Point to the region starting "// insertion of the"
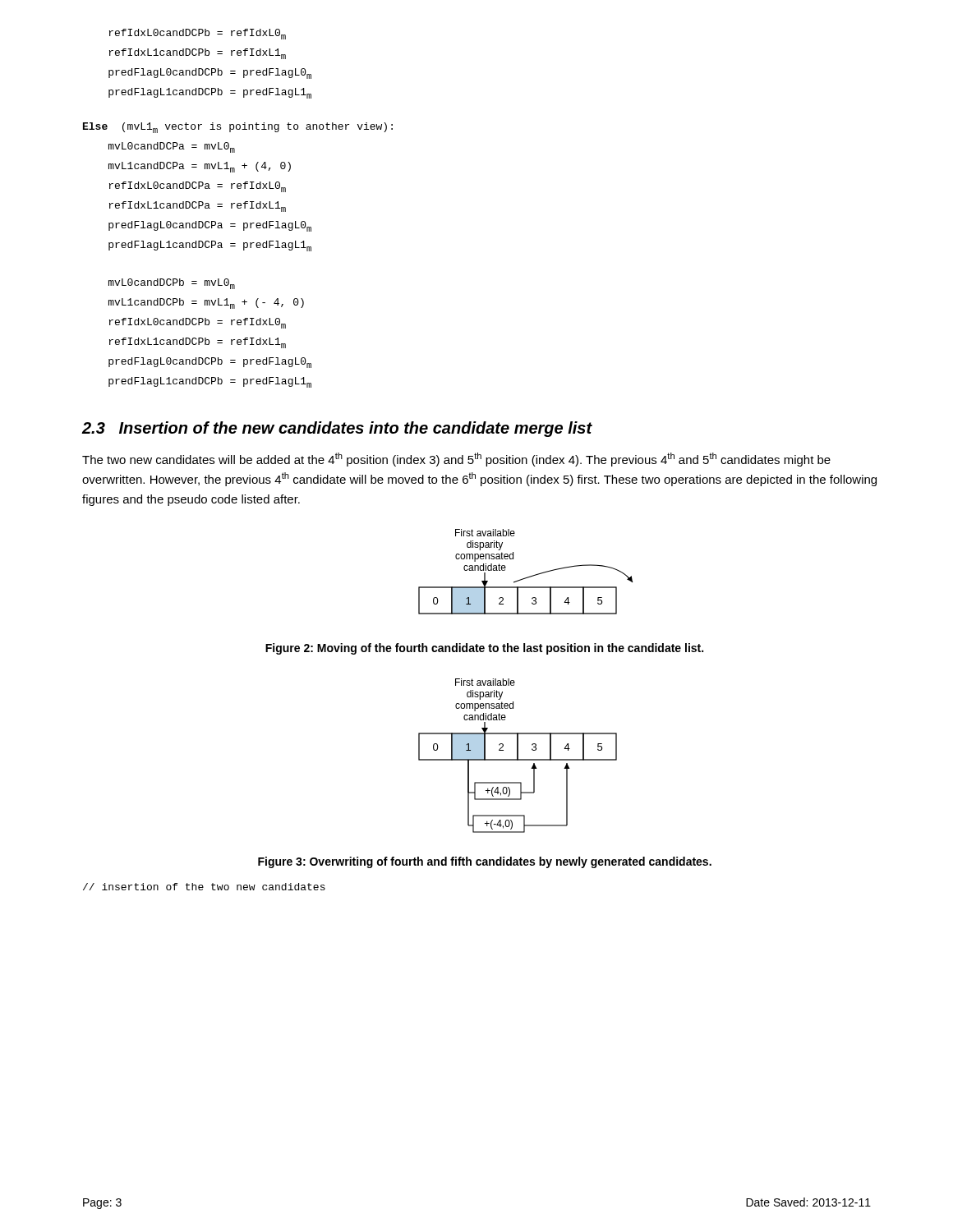This screenshot has width=953, height=1232. click(204, 887)
